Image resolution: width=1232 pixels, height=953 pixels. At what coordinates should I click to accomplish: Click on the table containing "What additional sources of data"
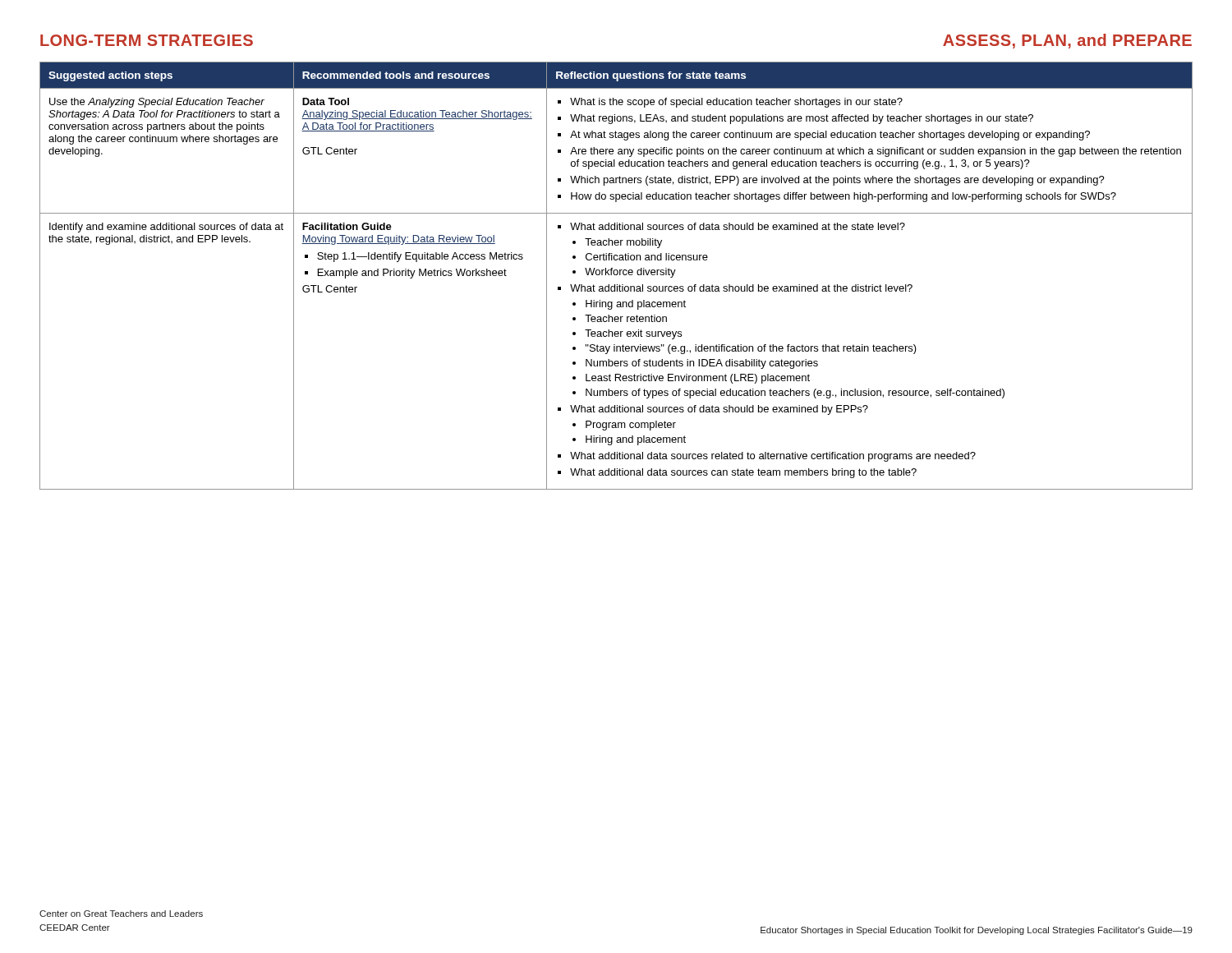coord(616,276)
